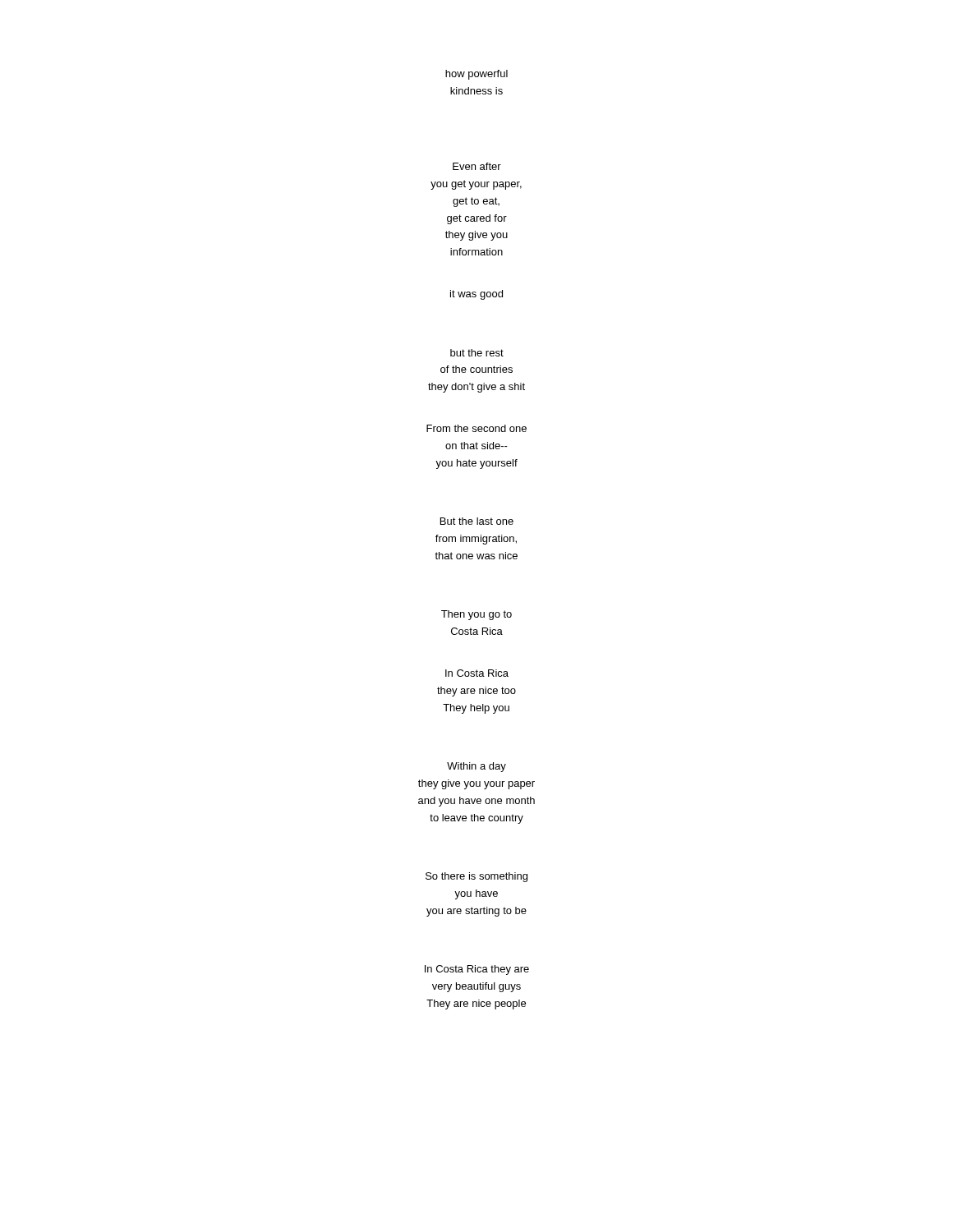Image resolution: width=953 pixels, height=1232 pixels.
Task: Locate the block of text that opens with "From the second one on that"
Action: 476,445
